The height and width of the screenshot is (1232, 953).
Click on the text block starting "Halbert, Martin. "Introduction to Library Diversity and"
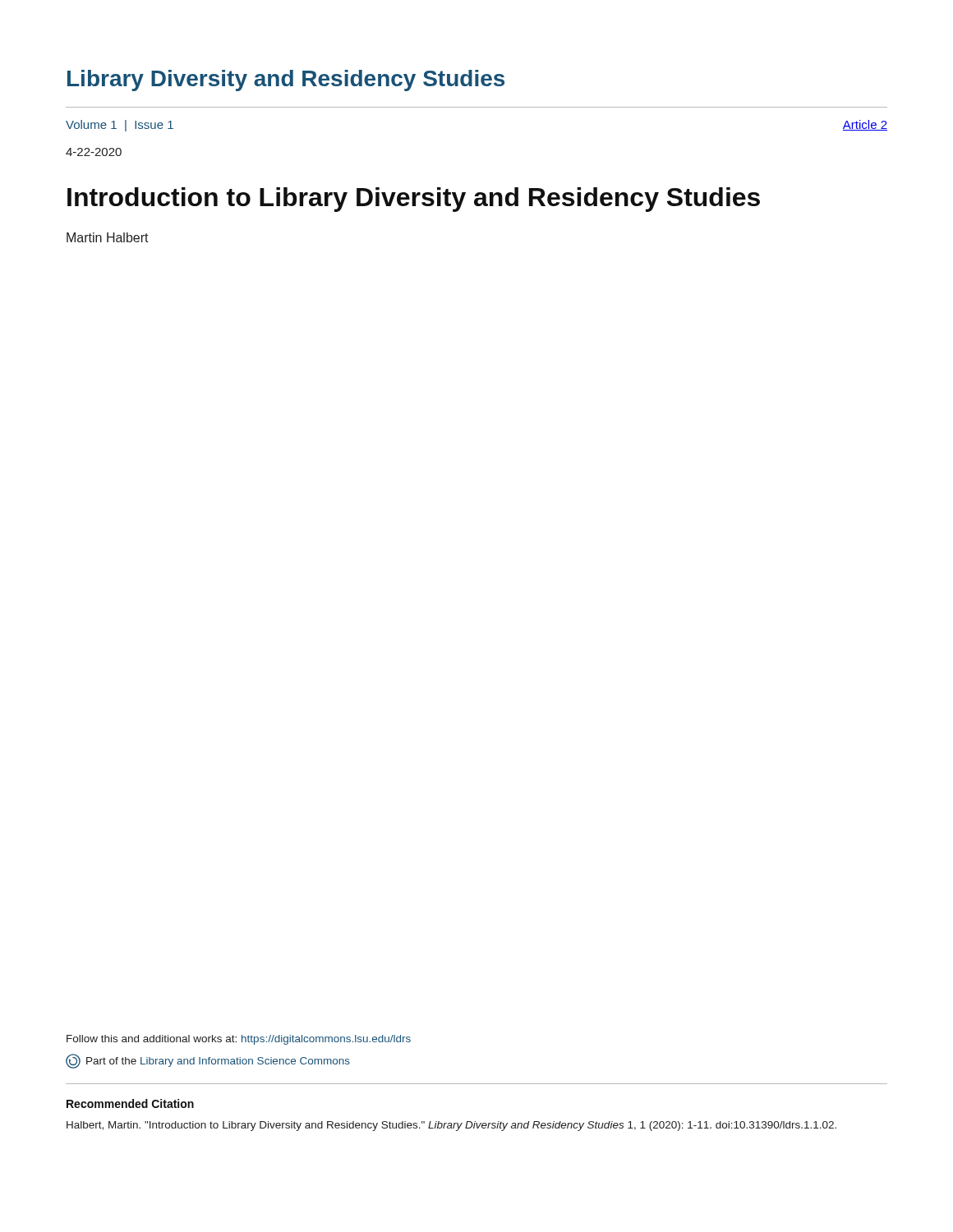coord(452,1125)
